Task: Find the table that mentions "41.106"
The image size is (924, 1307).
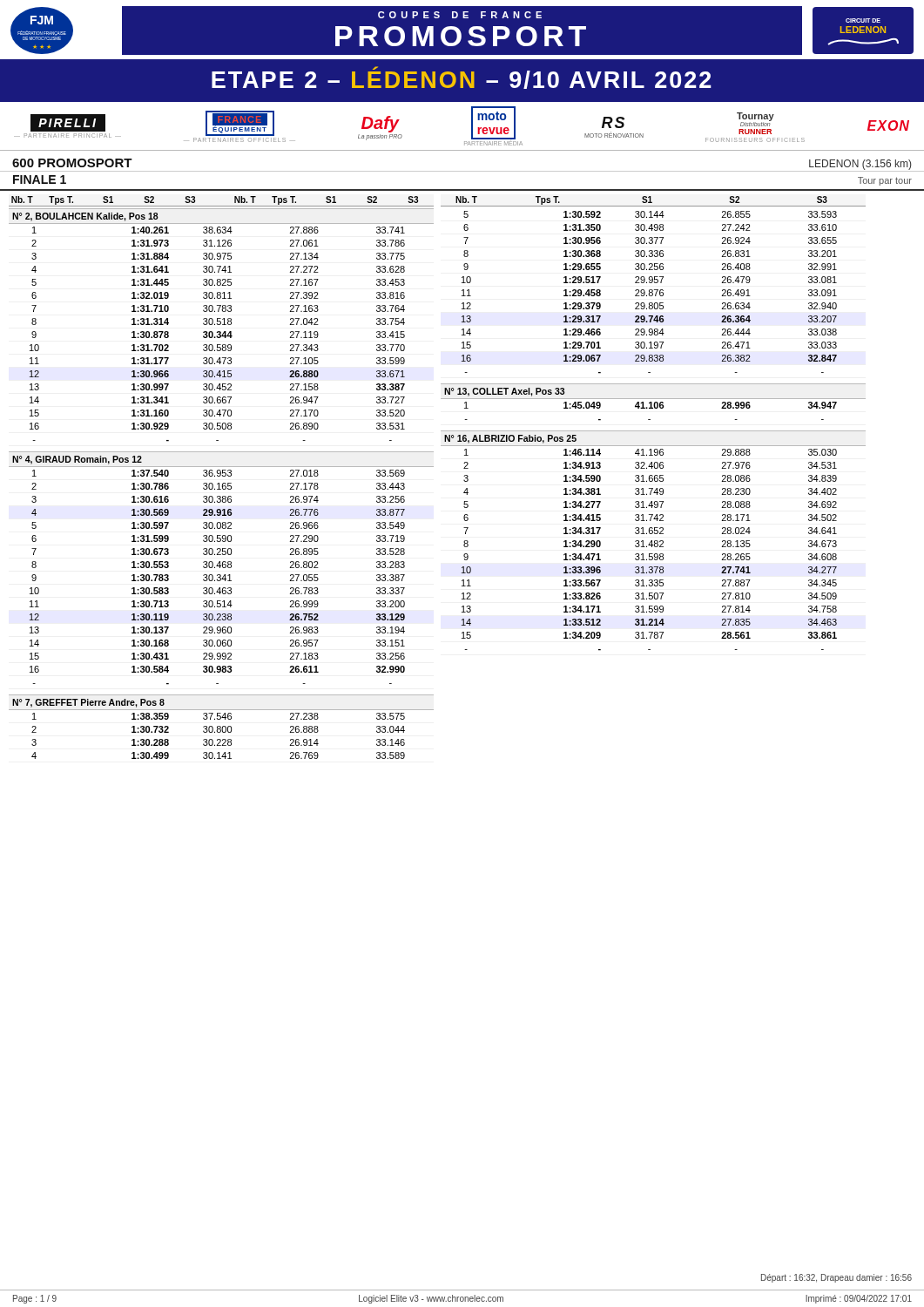Action: coord(653,404)
